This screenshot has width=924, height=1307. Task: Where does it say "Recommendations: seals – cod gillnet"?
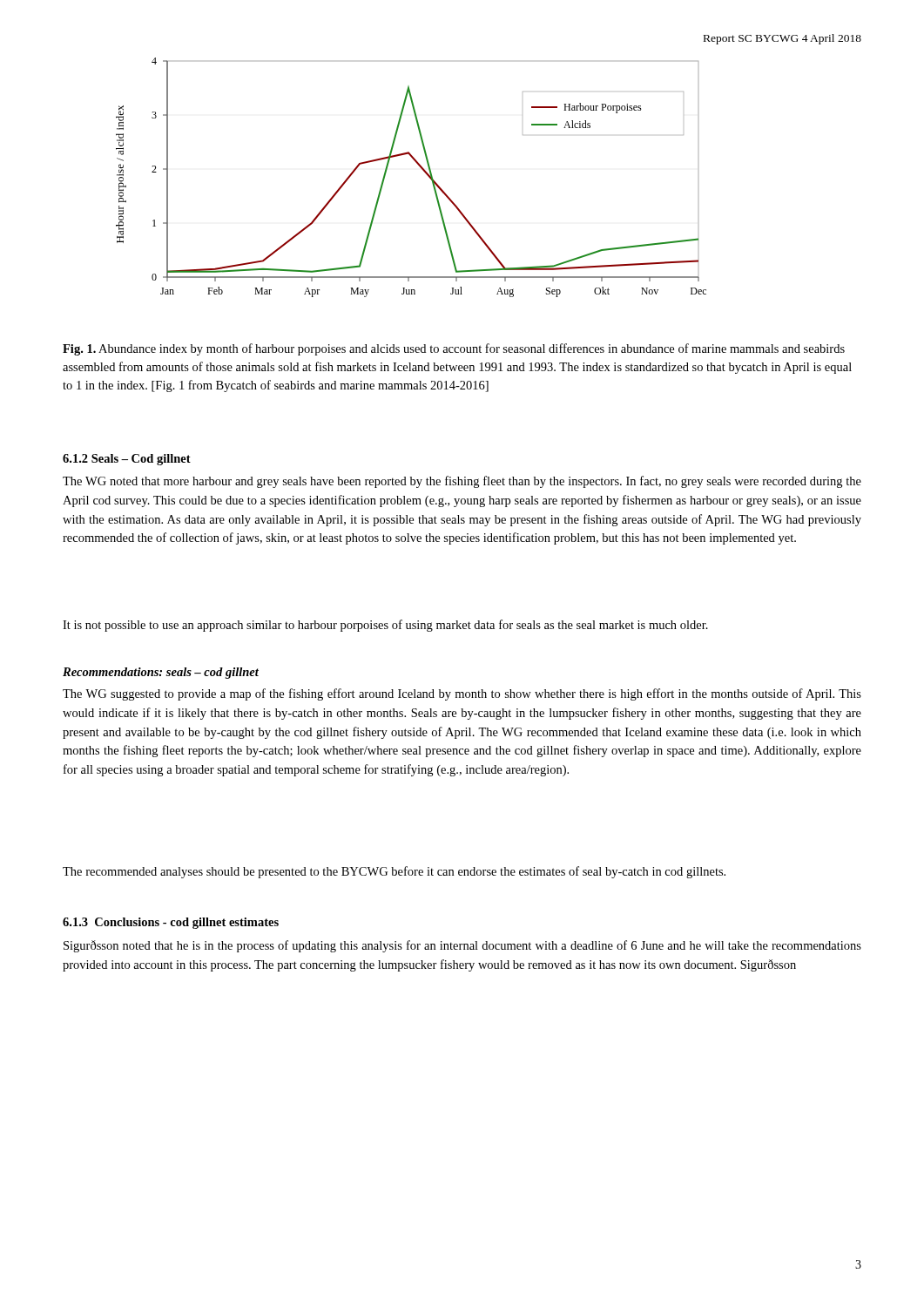[161, 672]
